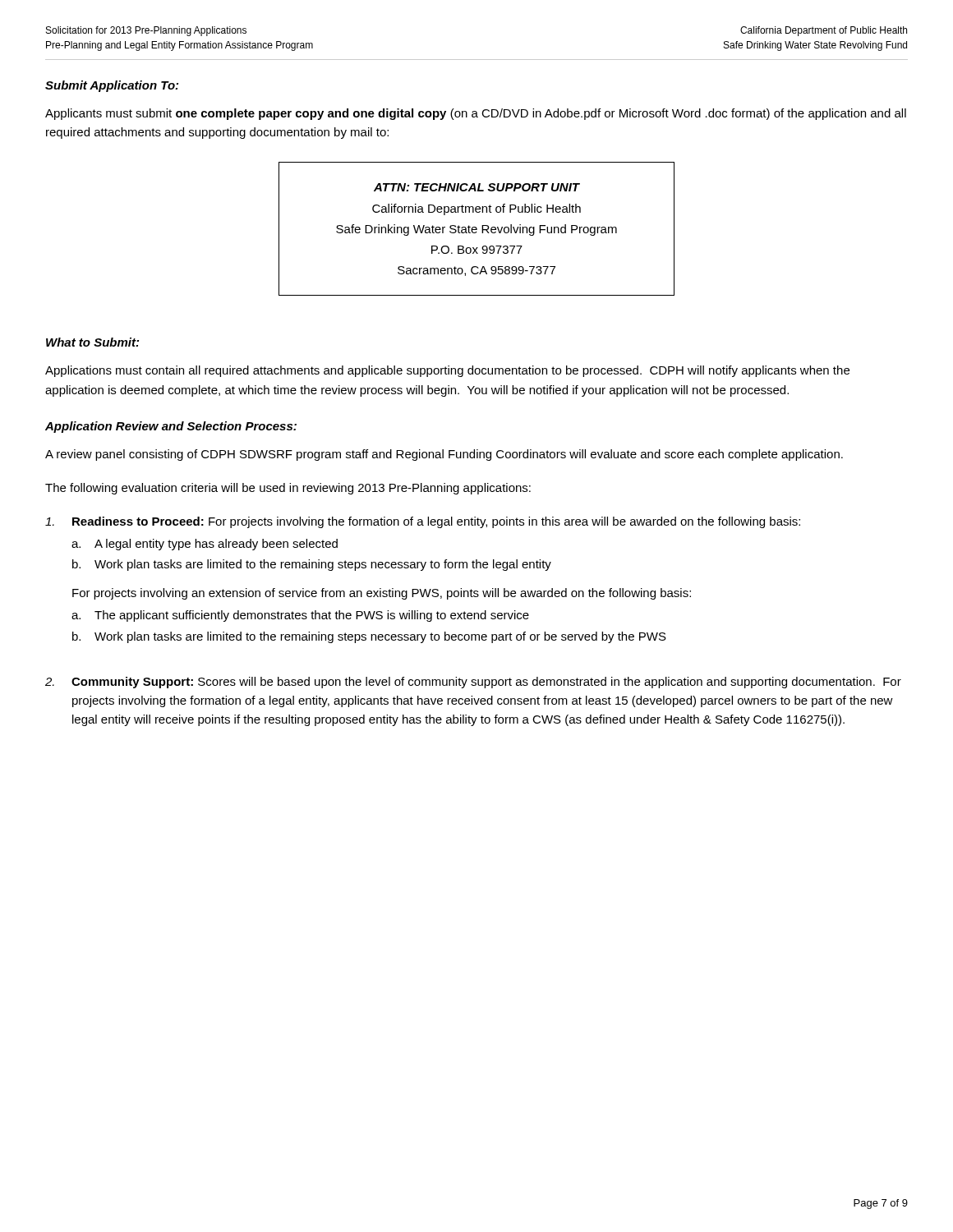The image size is (953, 1232).
Task: Click on the element starting "A review panel"
Action: (444, 454)
